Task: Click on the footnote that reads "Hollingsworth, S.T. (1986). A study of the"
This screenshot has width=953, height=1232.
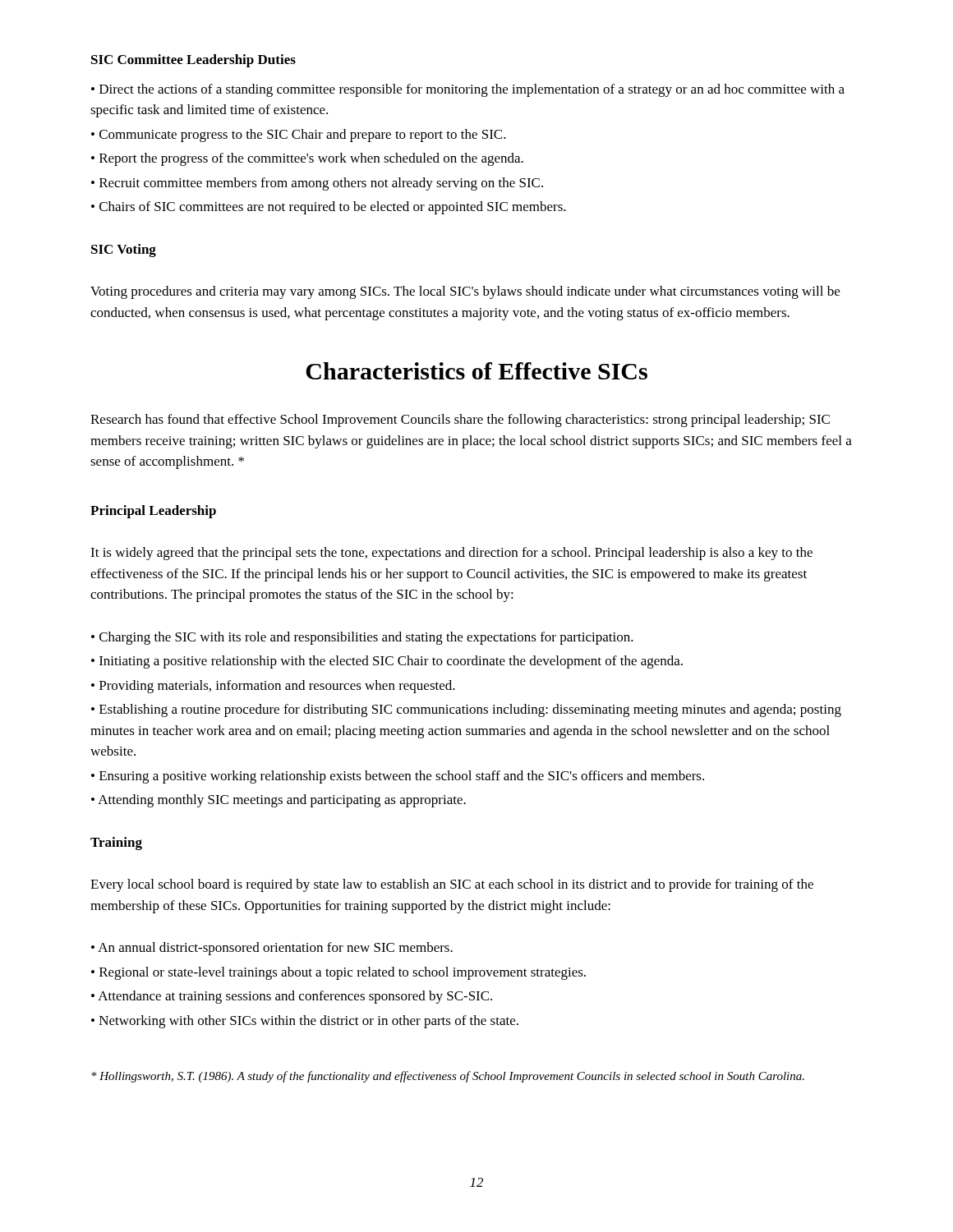Action: tap(448, 1076)
